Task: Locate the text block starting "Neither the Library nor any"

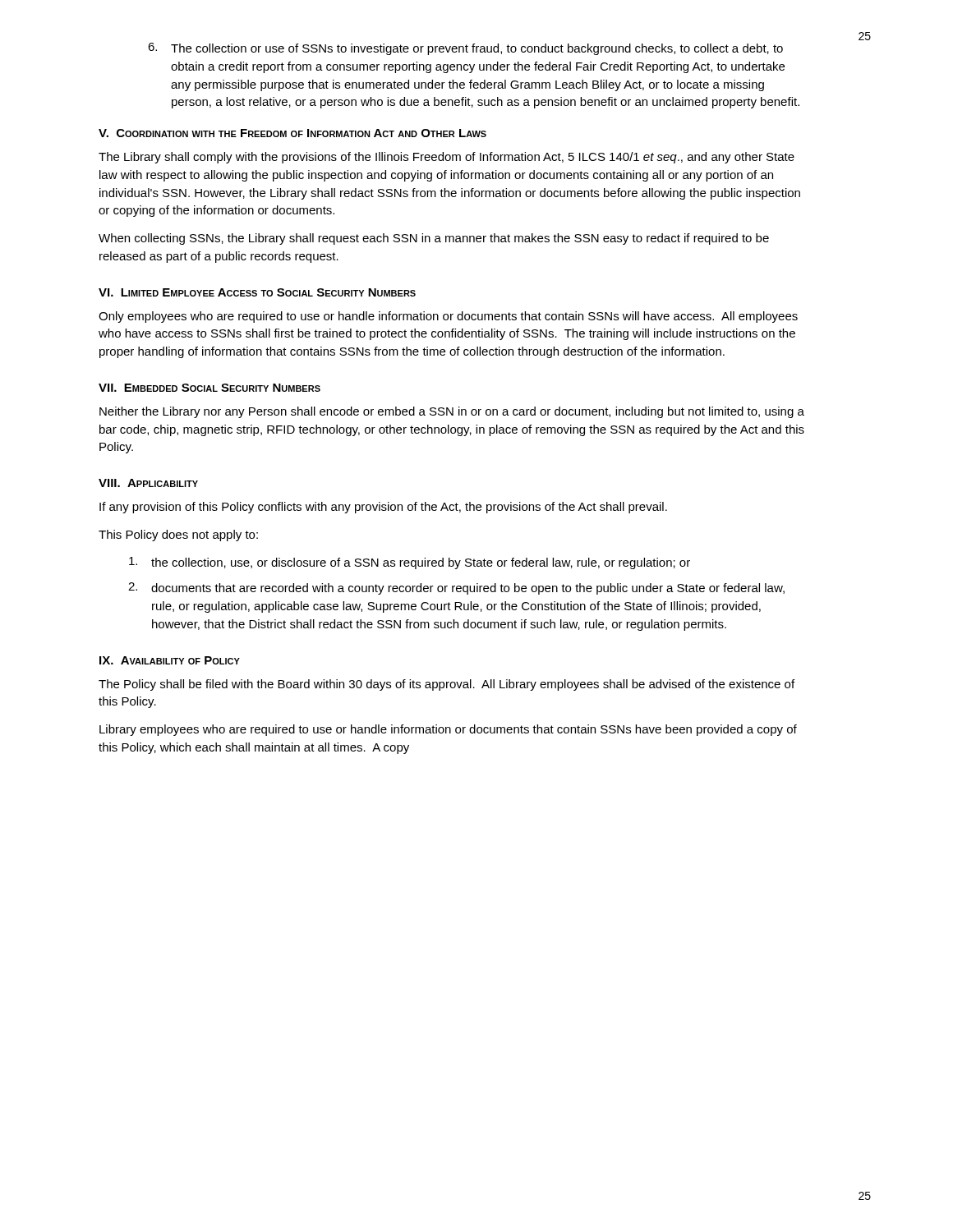Action: pyautogui.click(x=451, y=429)
